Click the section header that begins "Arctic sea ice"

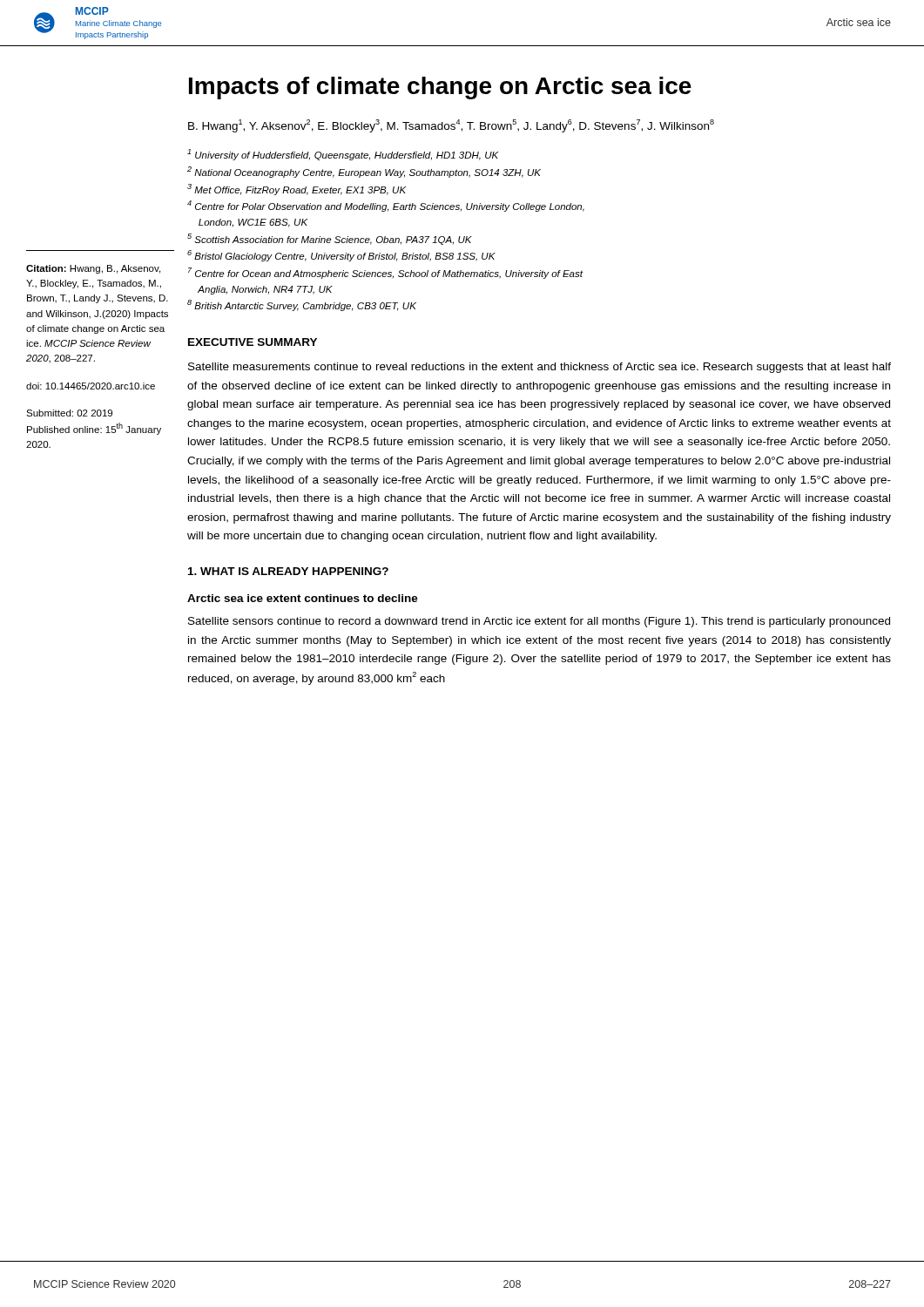pyautogui.click(x=303, y=598)
